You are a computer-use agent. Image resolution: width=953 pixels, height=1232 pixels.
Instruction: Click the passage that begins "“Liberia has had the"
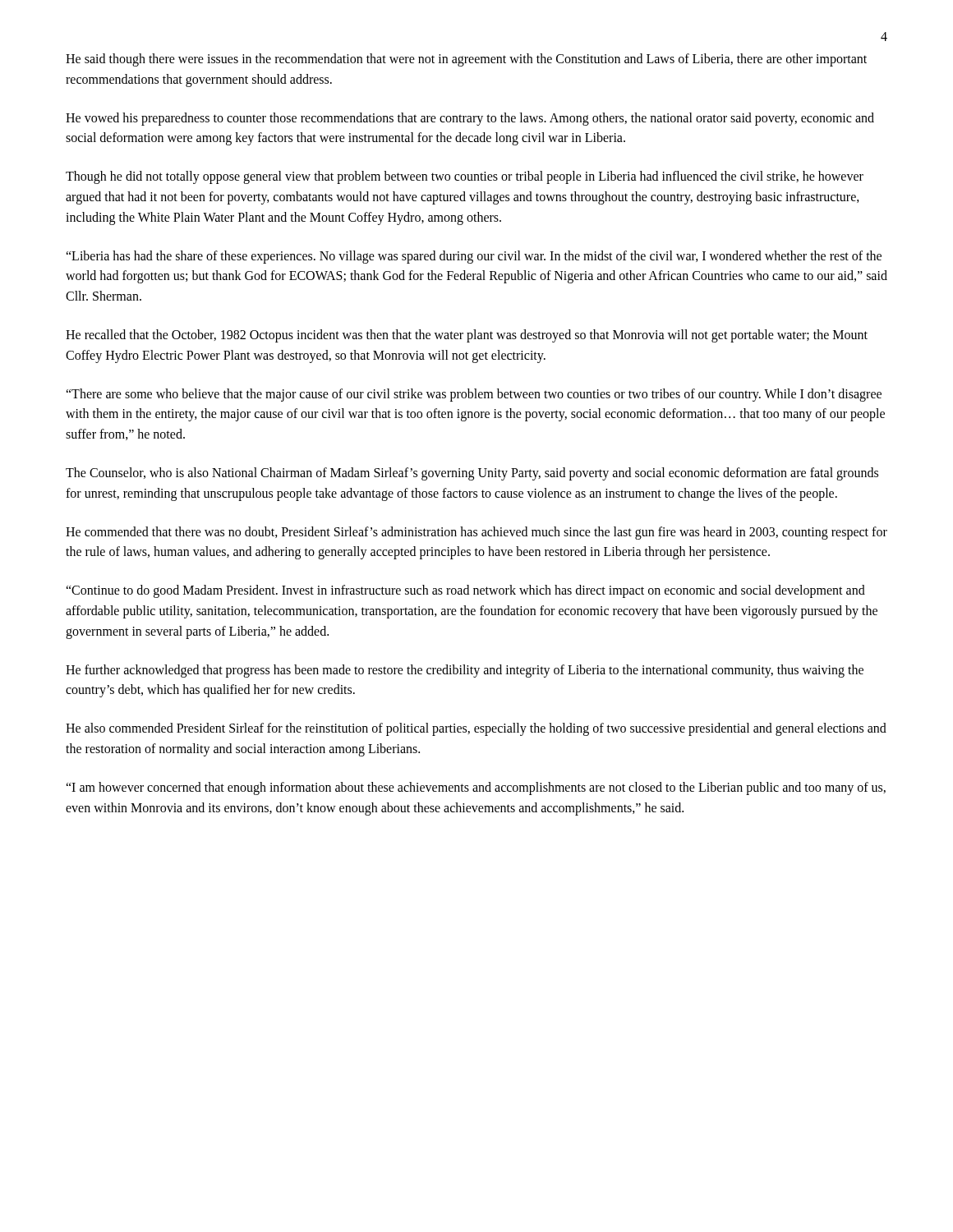pyautogui.click(x=476, y=276)
